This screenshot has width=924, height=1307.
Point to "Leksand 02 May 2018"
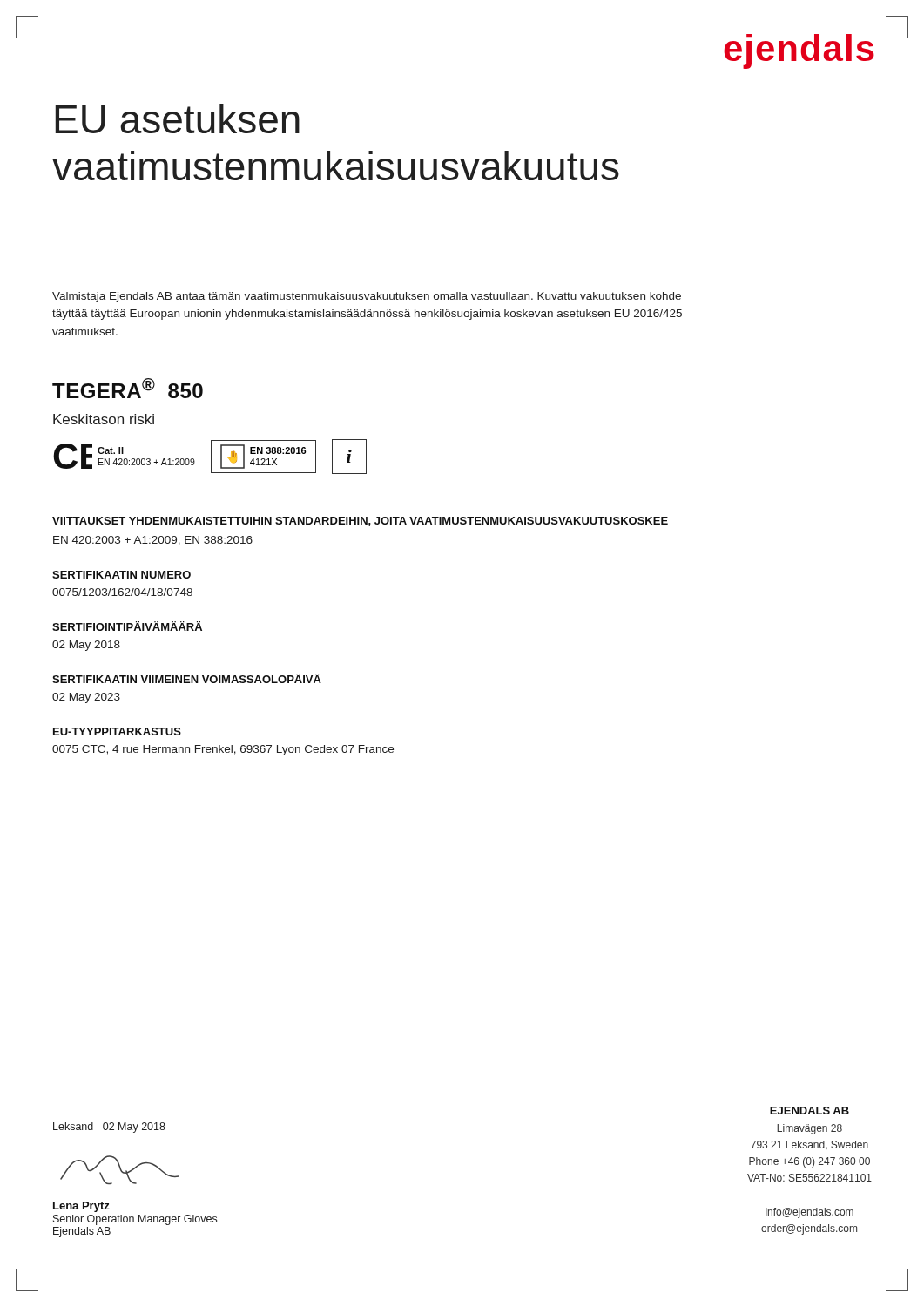109,1127
